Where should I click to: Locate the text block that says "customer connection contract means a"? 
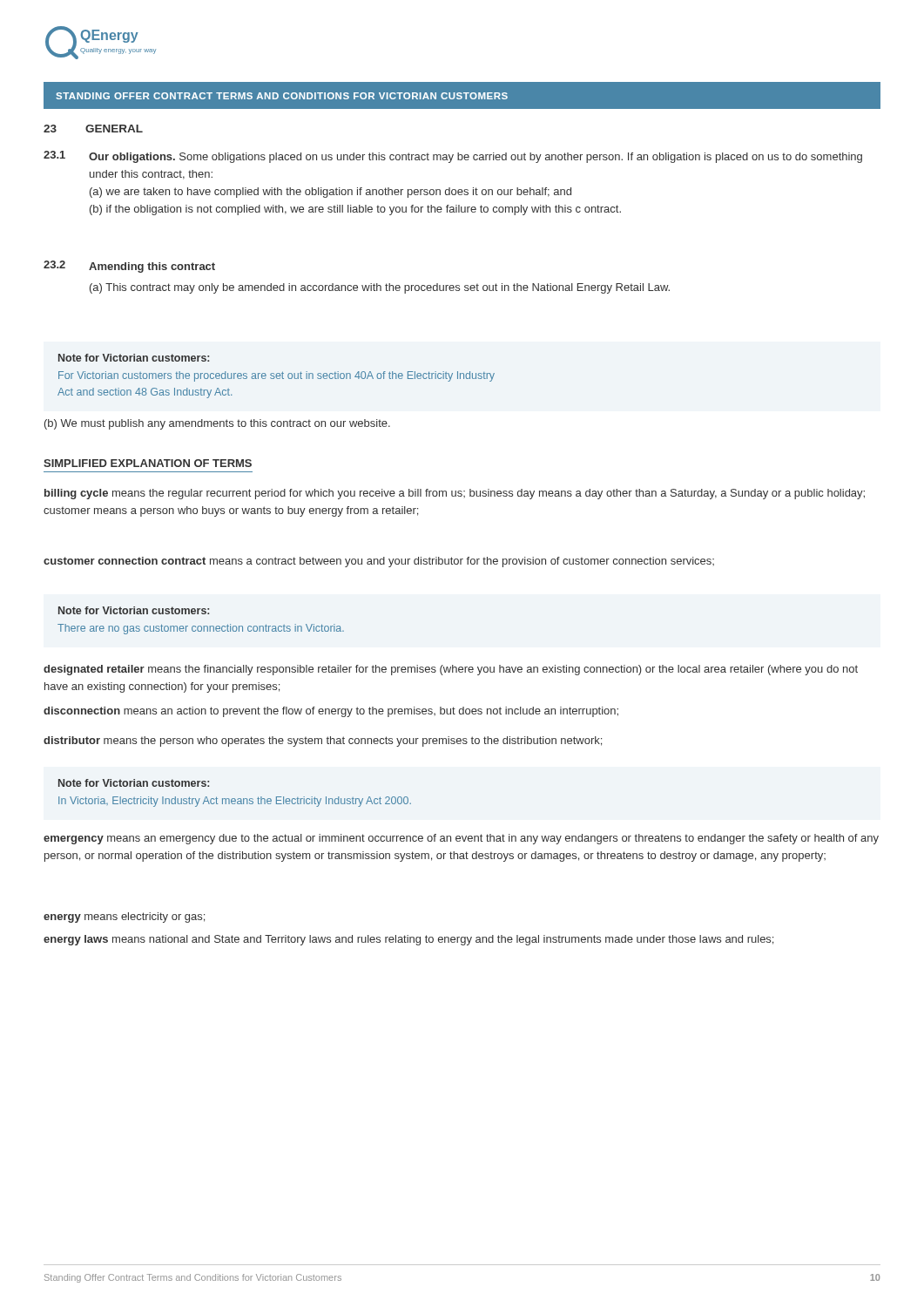tap(379, 561)
